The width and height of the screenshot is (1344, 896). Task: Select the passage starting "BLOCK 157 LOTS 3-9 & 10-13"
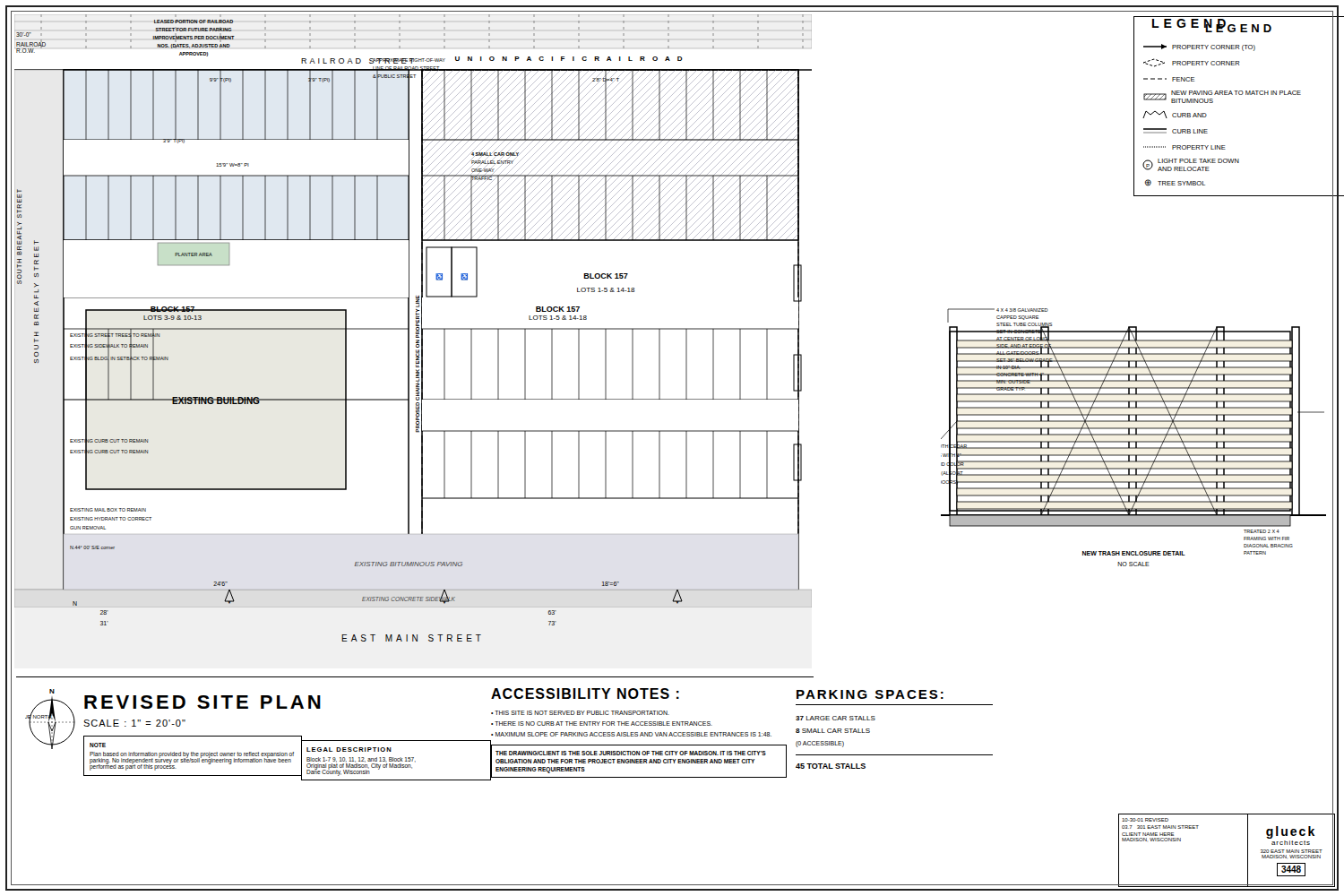(172, 313)
